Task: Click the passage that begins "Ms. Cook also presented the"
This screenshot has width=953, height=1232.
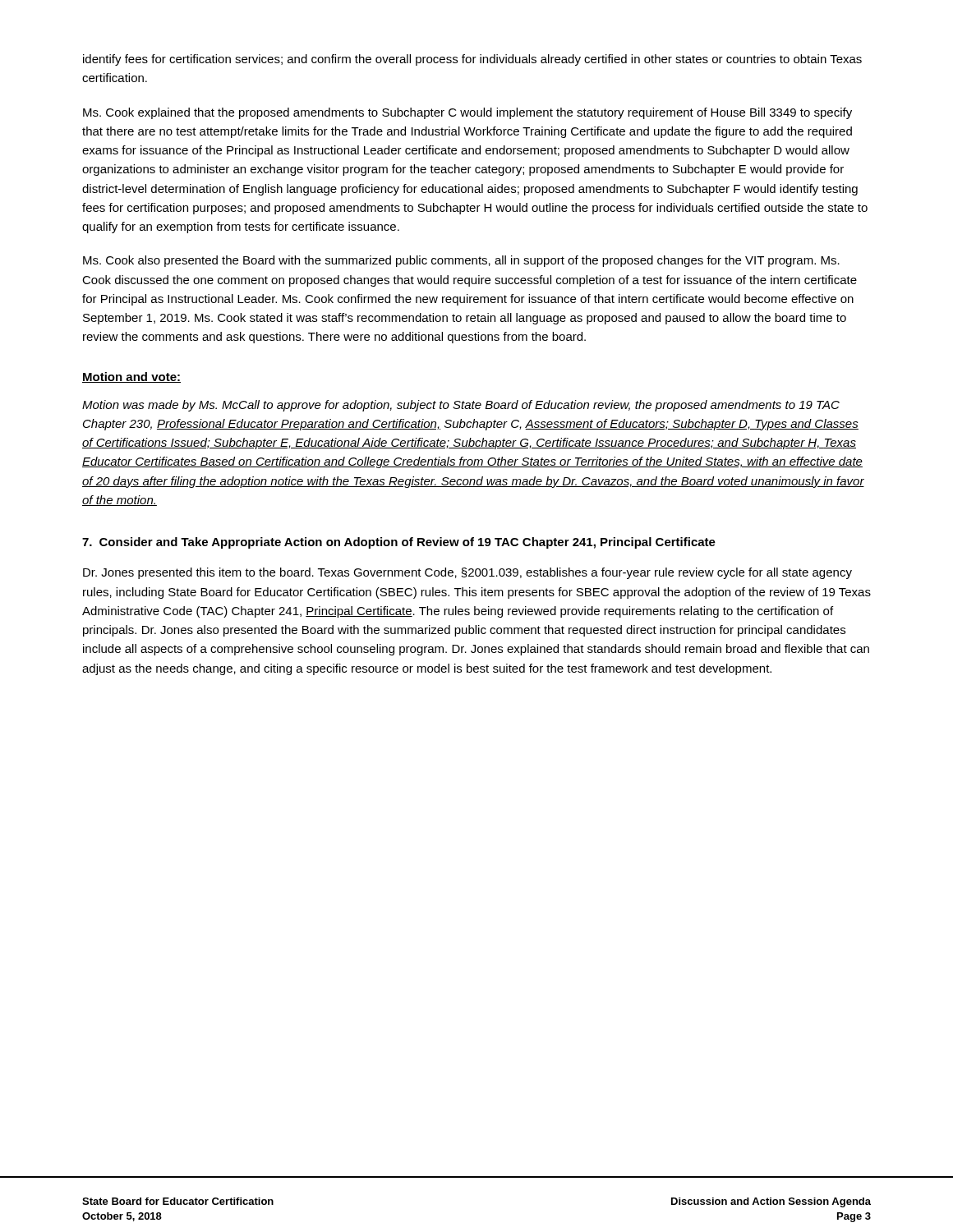Action: coord(470,298)
